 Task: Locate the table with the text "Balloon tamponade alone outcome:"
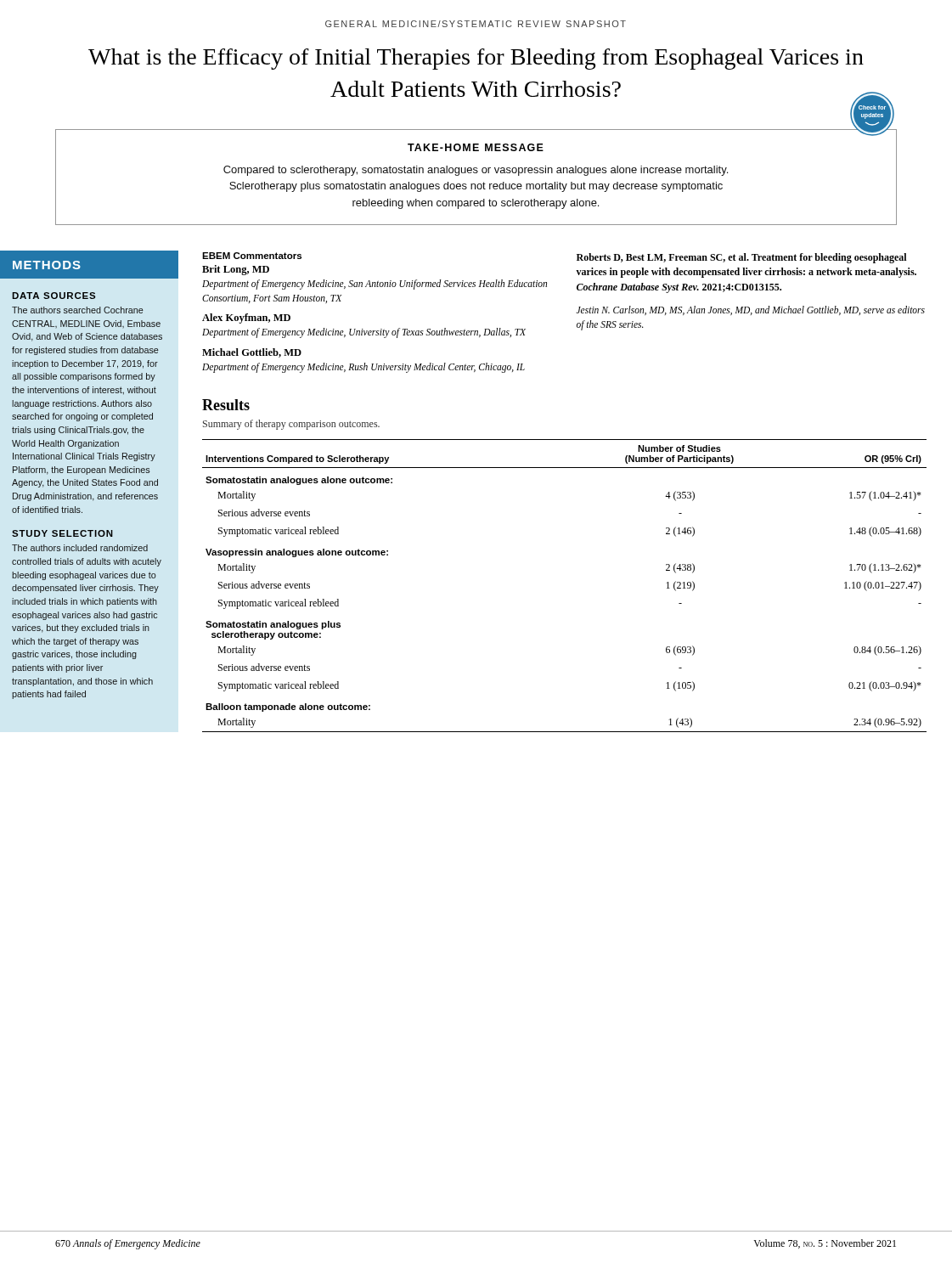tap(564, 585)
